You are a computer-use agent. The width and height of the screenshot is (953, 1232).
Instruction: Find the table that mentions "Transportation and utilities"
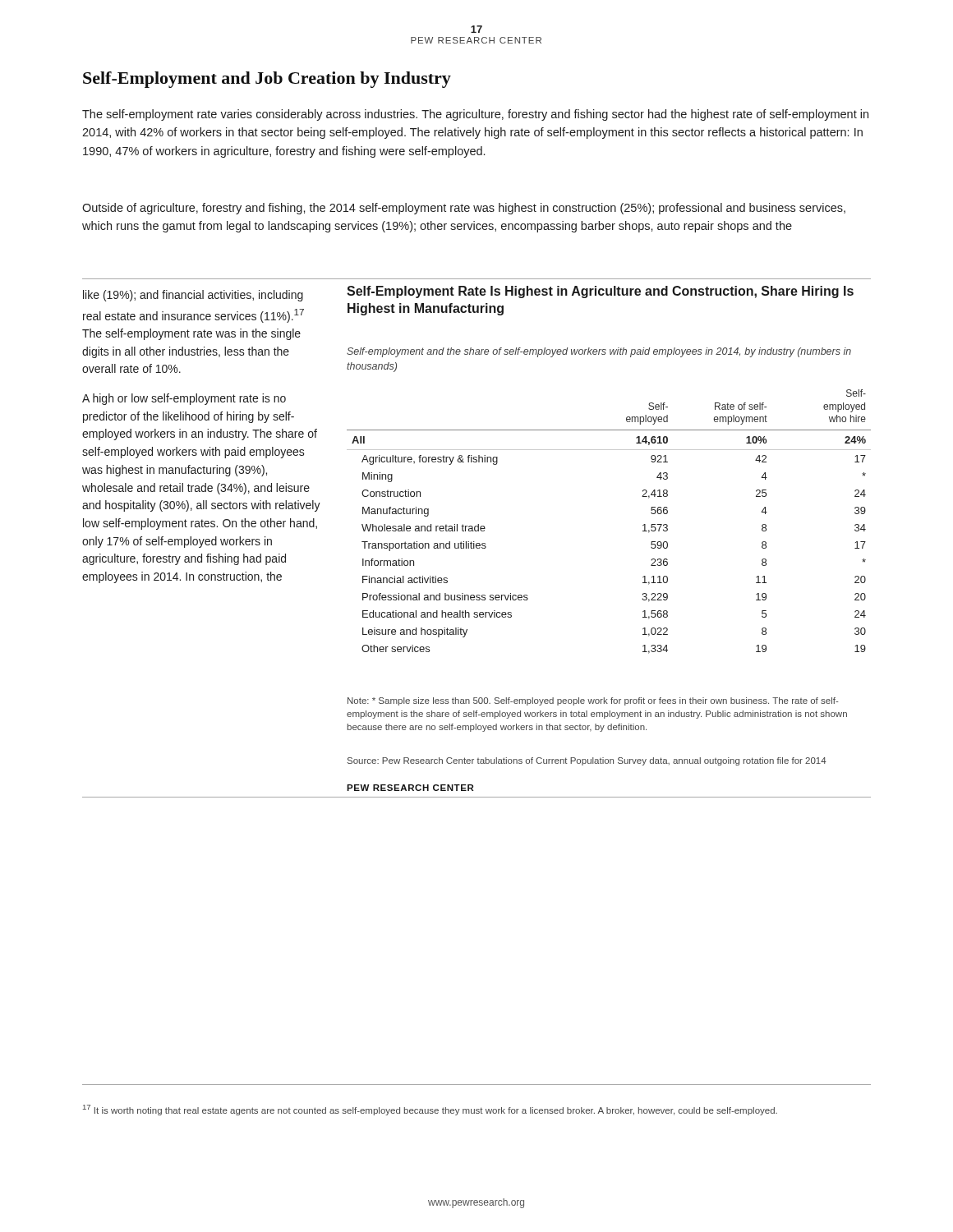(x=609, y=521)
